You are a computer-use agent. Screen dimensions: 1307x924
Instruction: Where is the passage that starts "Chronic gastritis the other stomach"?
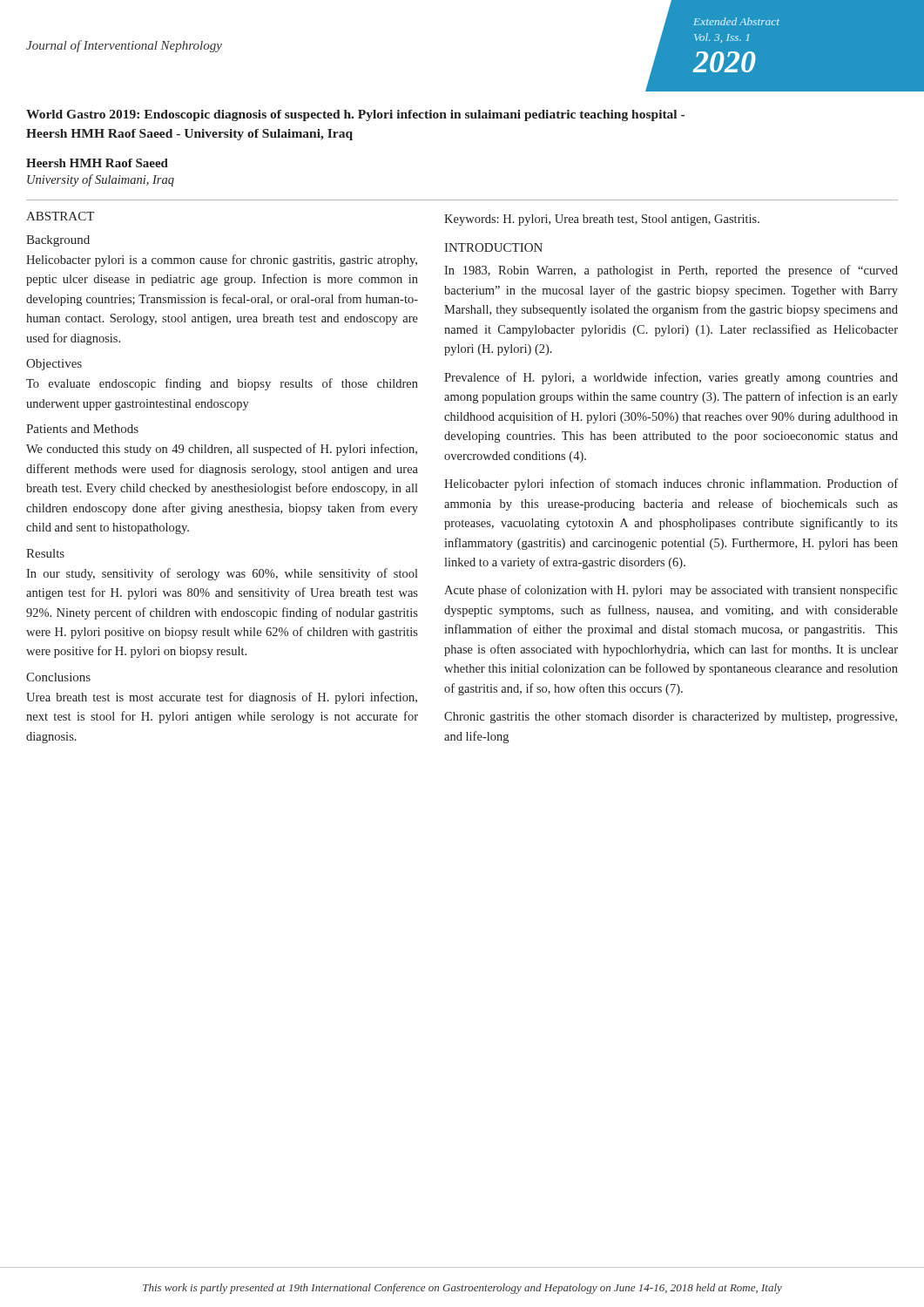(x=671, y=726)
